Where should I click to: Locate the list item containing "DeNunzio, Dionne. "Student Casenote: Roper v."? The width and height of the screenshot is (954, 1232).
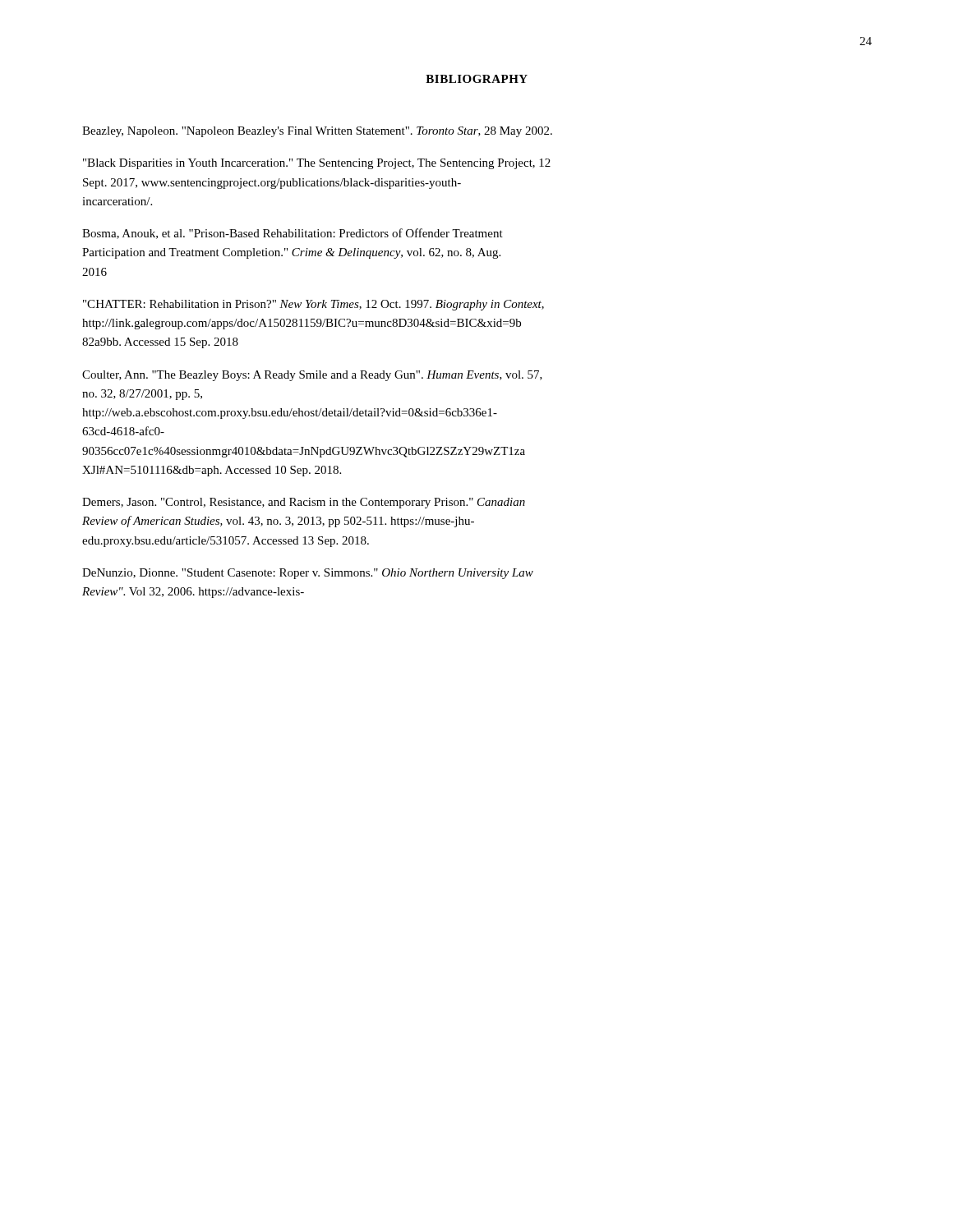click(x=477, y=582)
